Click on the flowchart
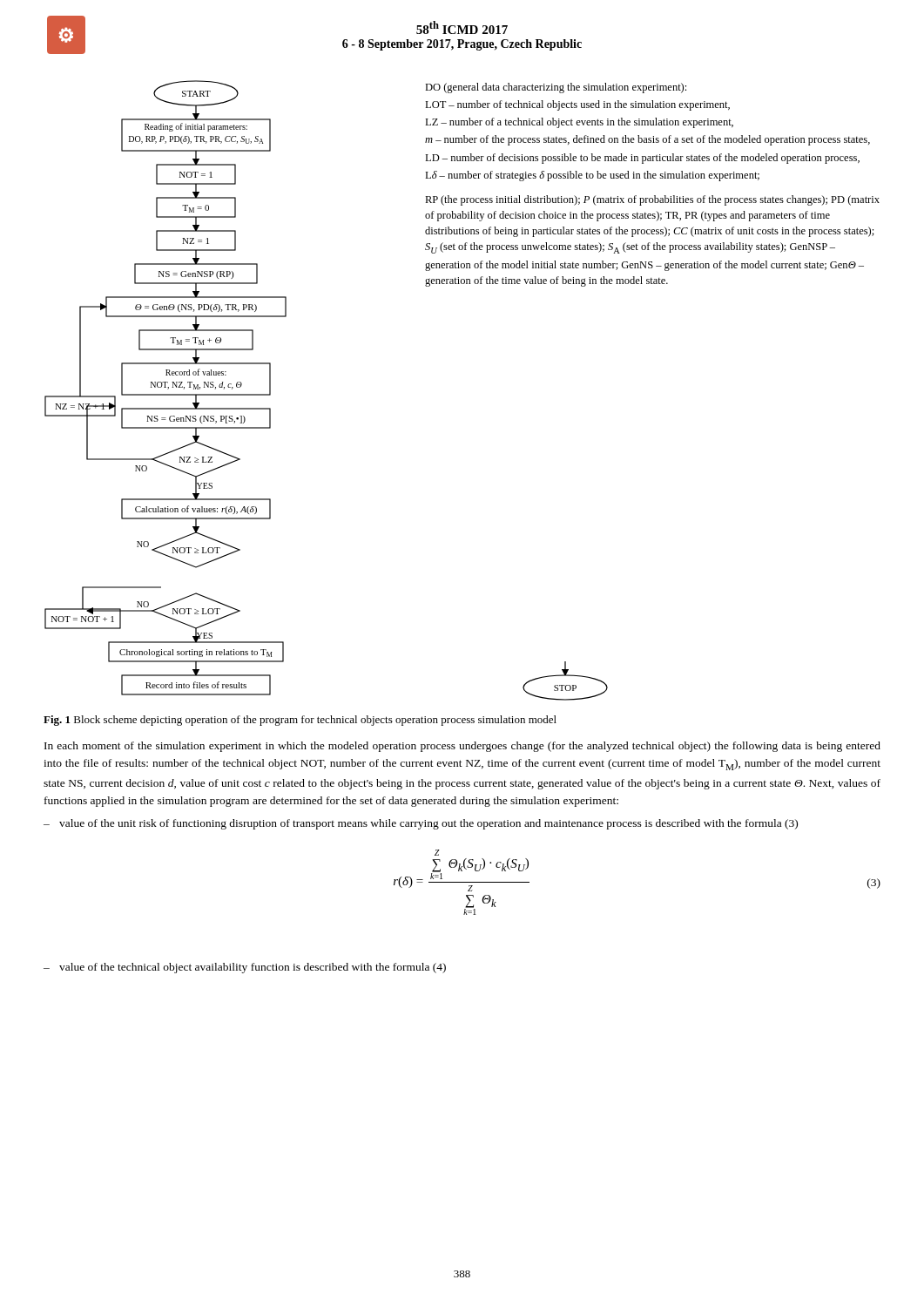924x1307 pixels. 226,329
